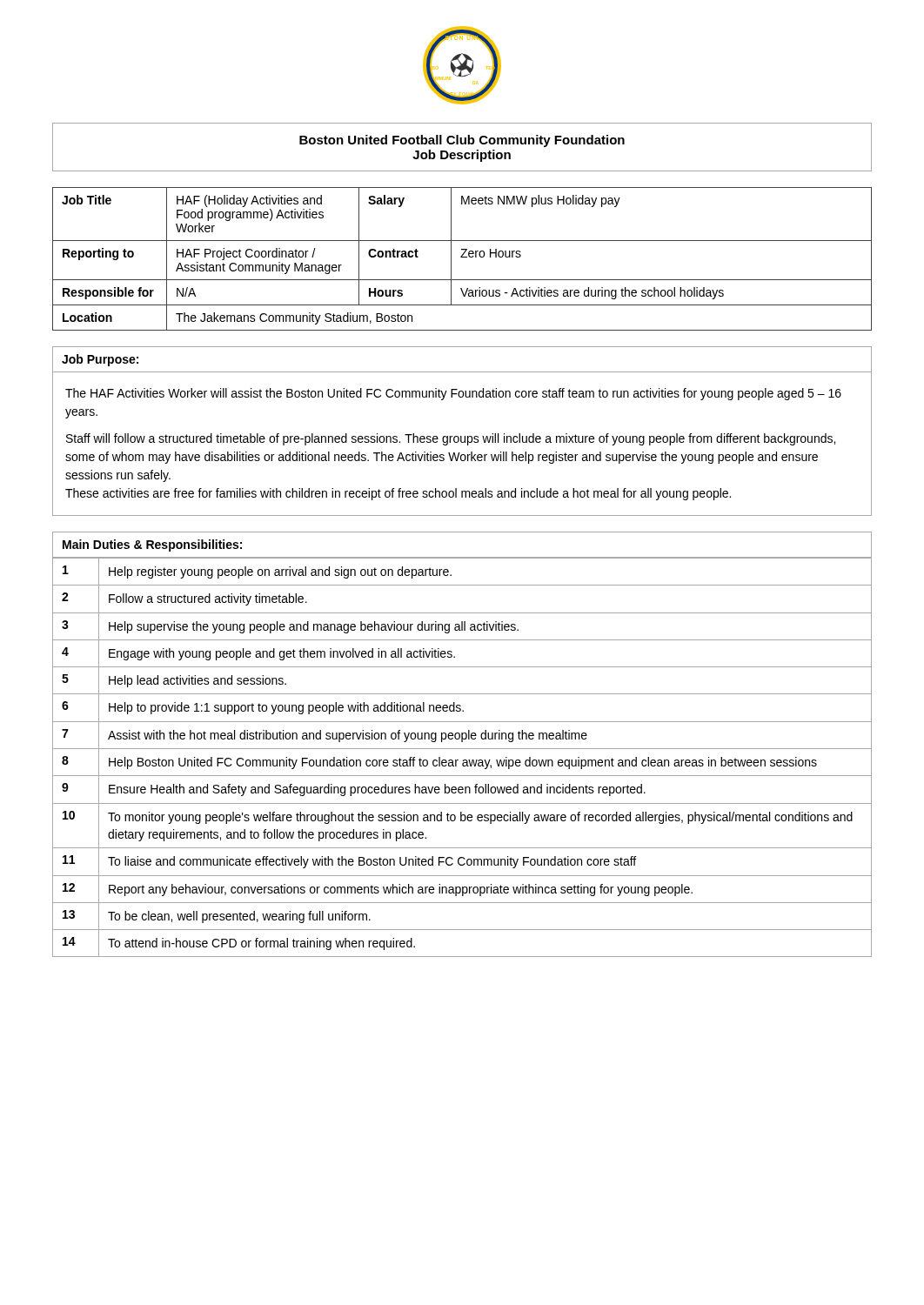The width and height of the screenshot is (924, 1305).
Task: Find the block on this page that starts "Help to provide 1:1 support to young"
Action: pos(286,708)
